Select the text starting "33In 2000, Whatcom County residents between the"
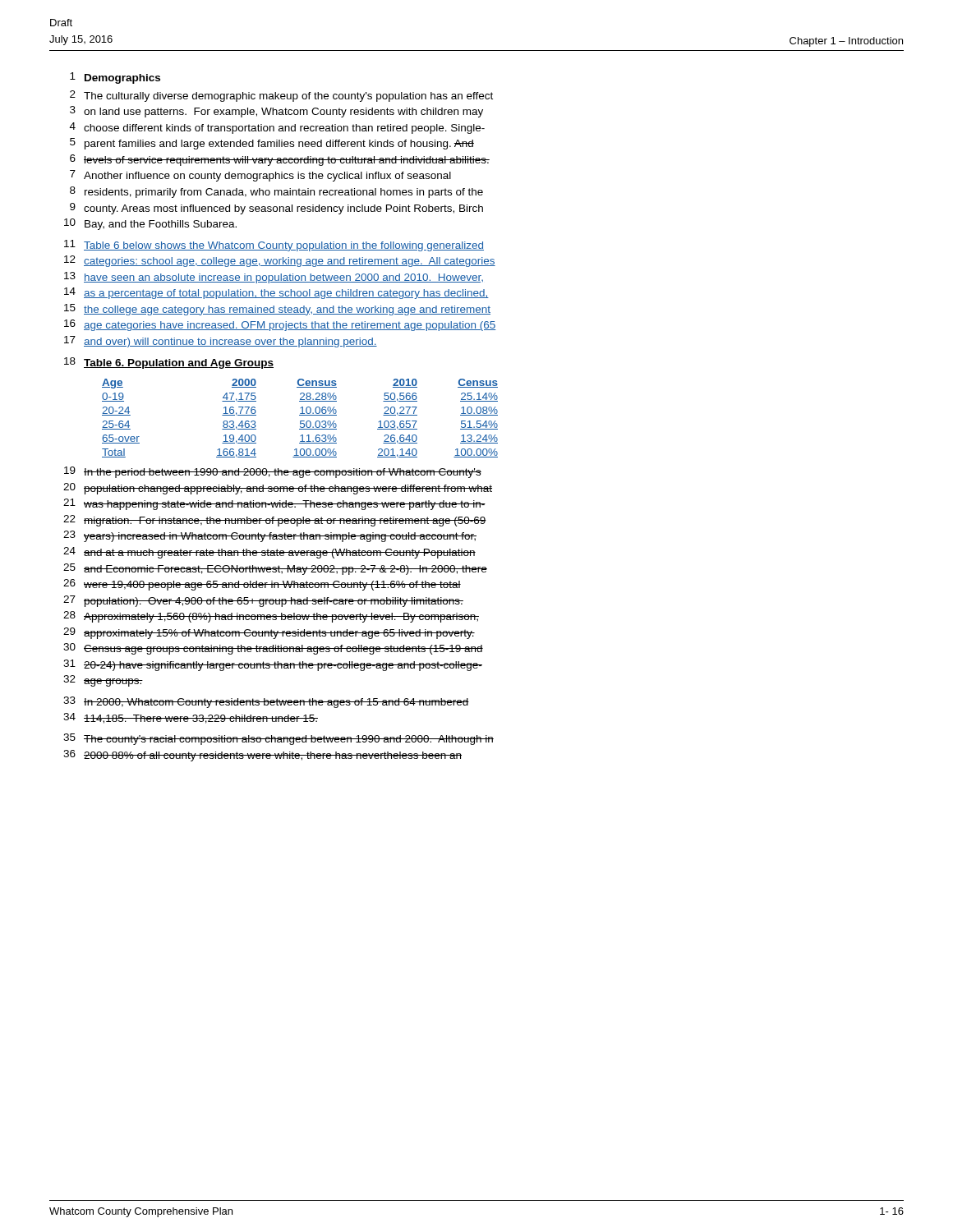The width and height of the screenshot is (953, 1232). (x=476, y=710)
